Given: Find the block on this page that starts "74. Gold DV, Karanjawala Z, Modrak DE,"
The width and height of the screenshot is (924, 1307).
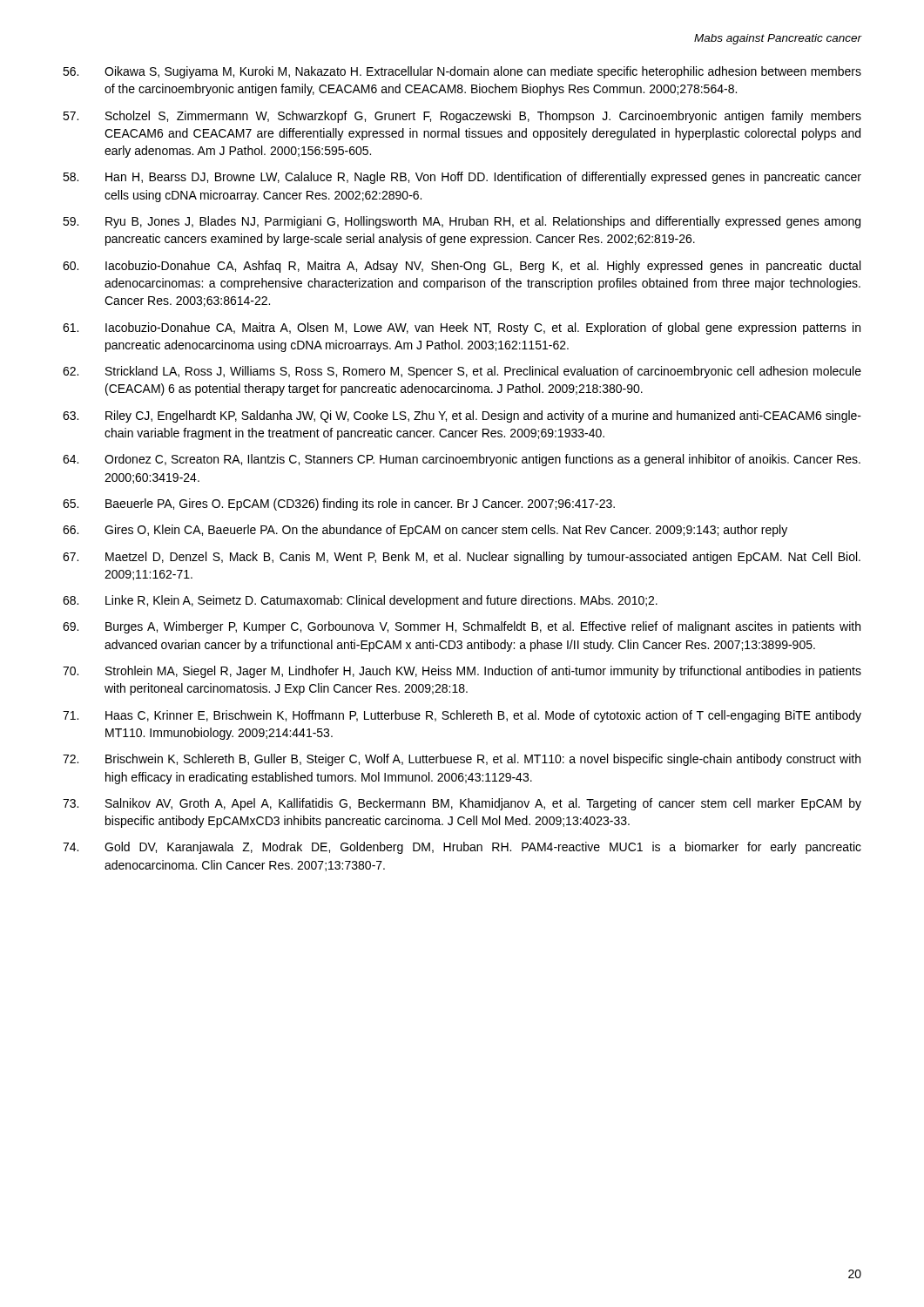Looking at the screenshot, I should (462, 856).
